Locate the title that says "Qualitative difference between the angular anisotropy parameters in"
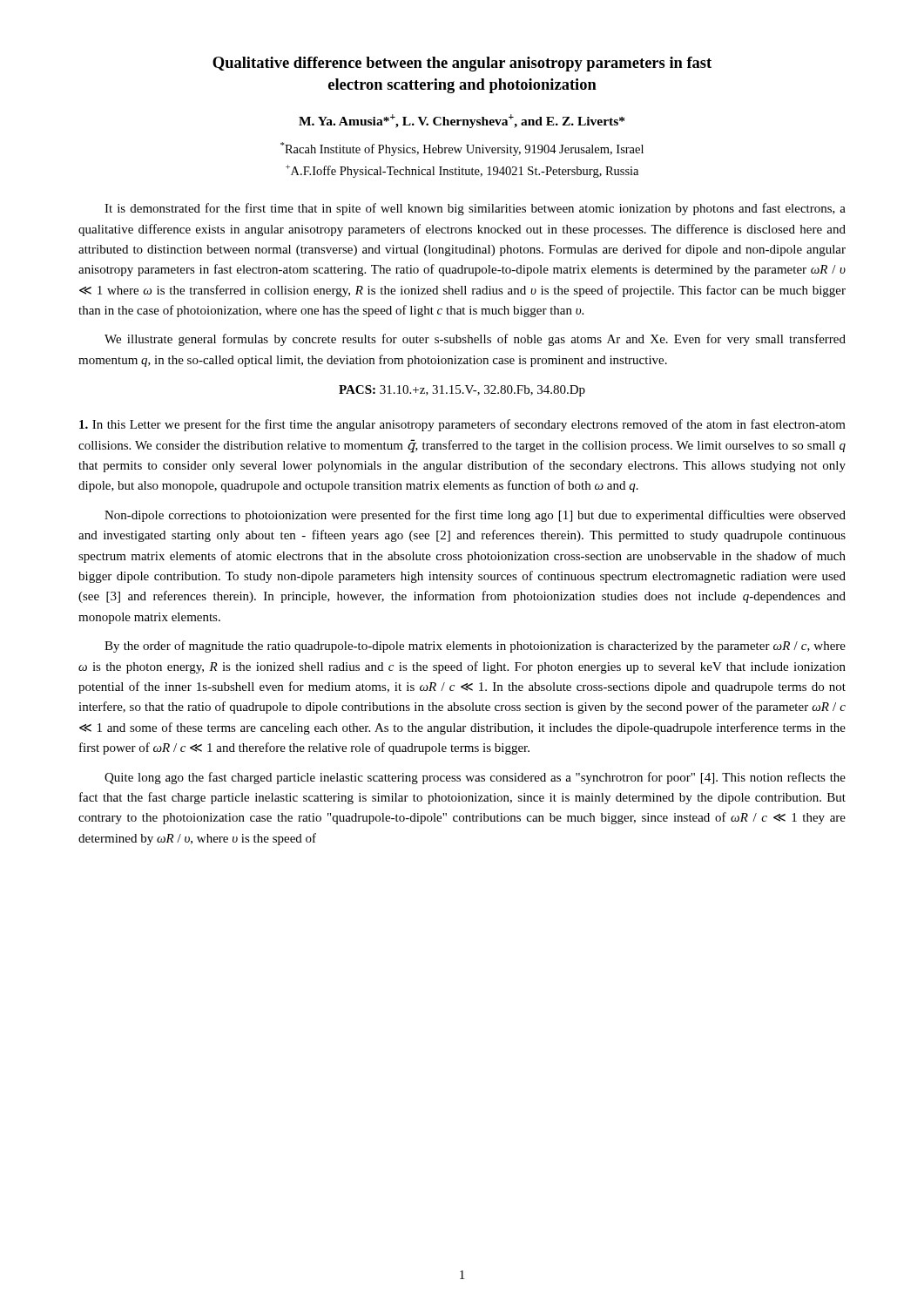 (462, 74)
